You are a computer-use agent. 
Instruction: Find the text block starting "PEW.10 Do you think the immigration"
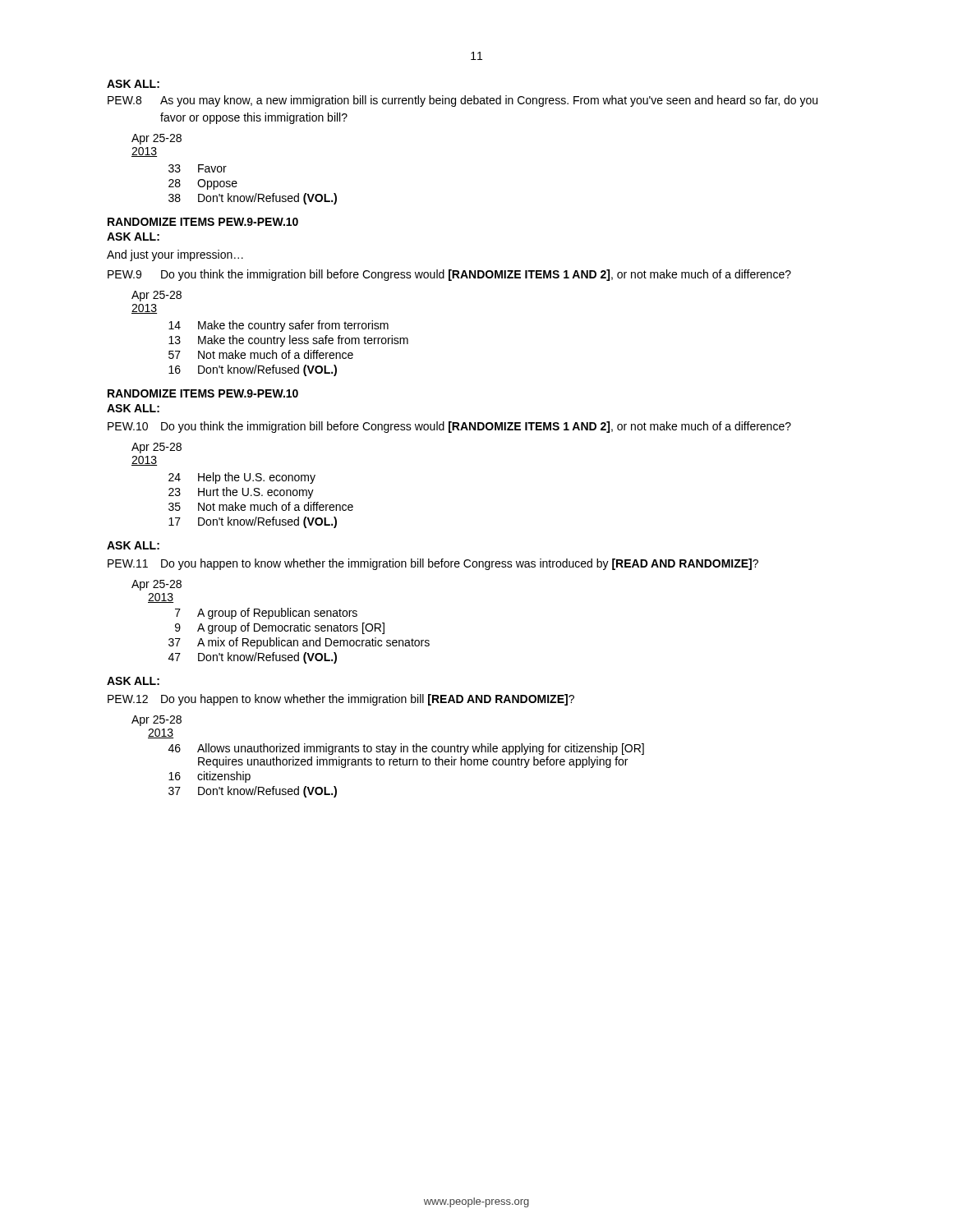click(449, 427)
